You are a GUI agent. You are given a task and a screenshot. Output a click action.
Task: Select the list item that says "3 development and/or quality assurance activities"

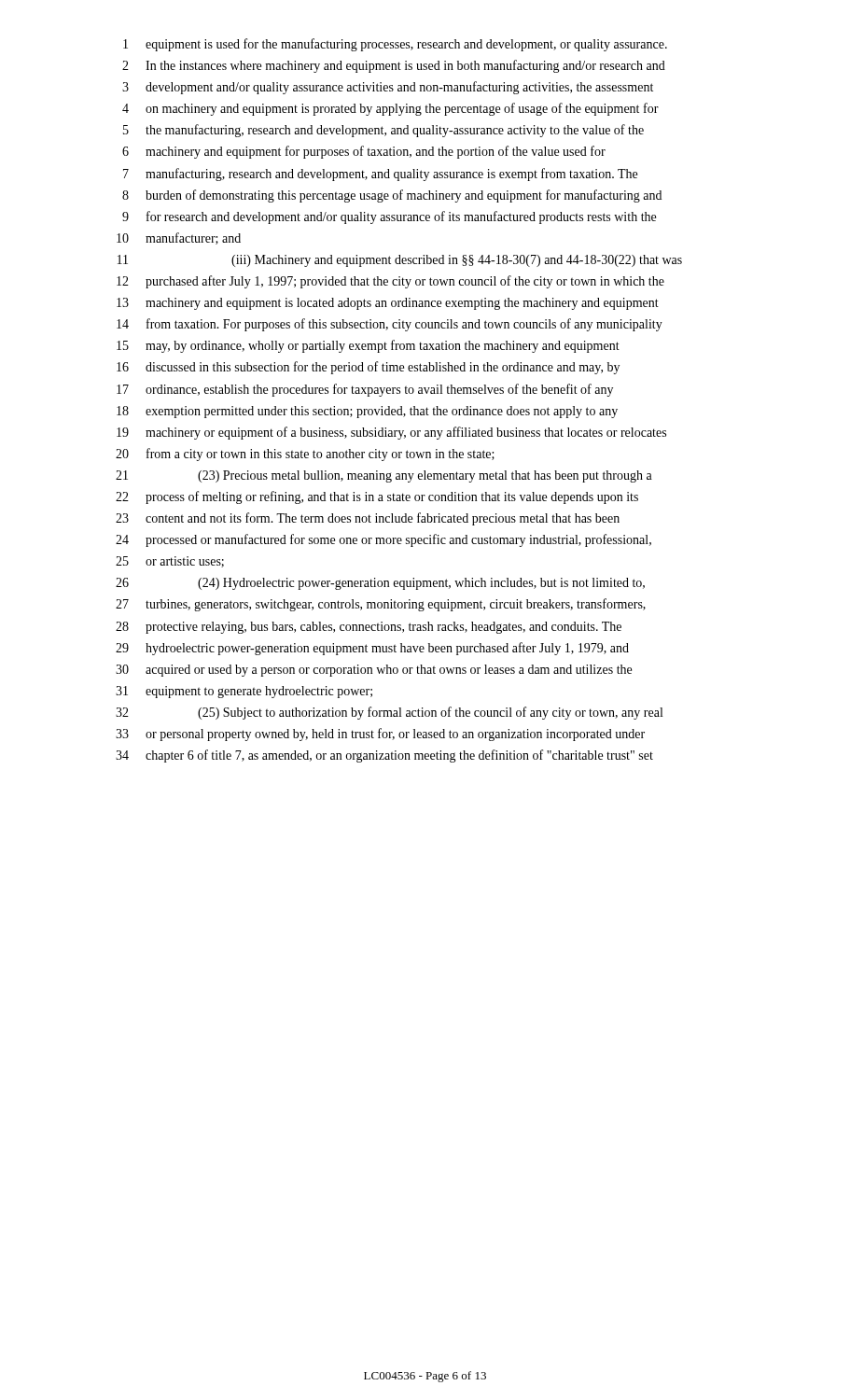(434, 88)
